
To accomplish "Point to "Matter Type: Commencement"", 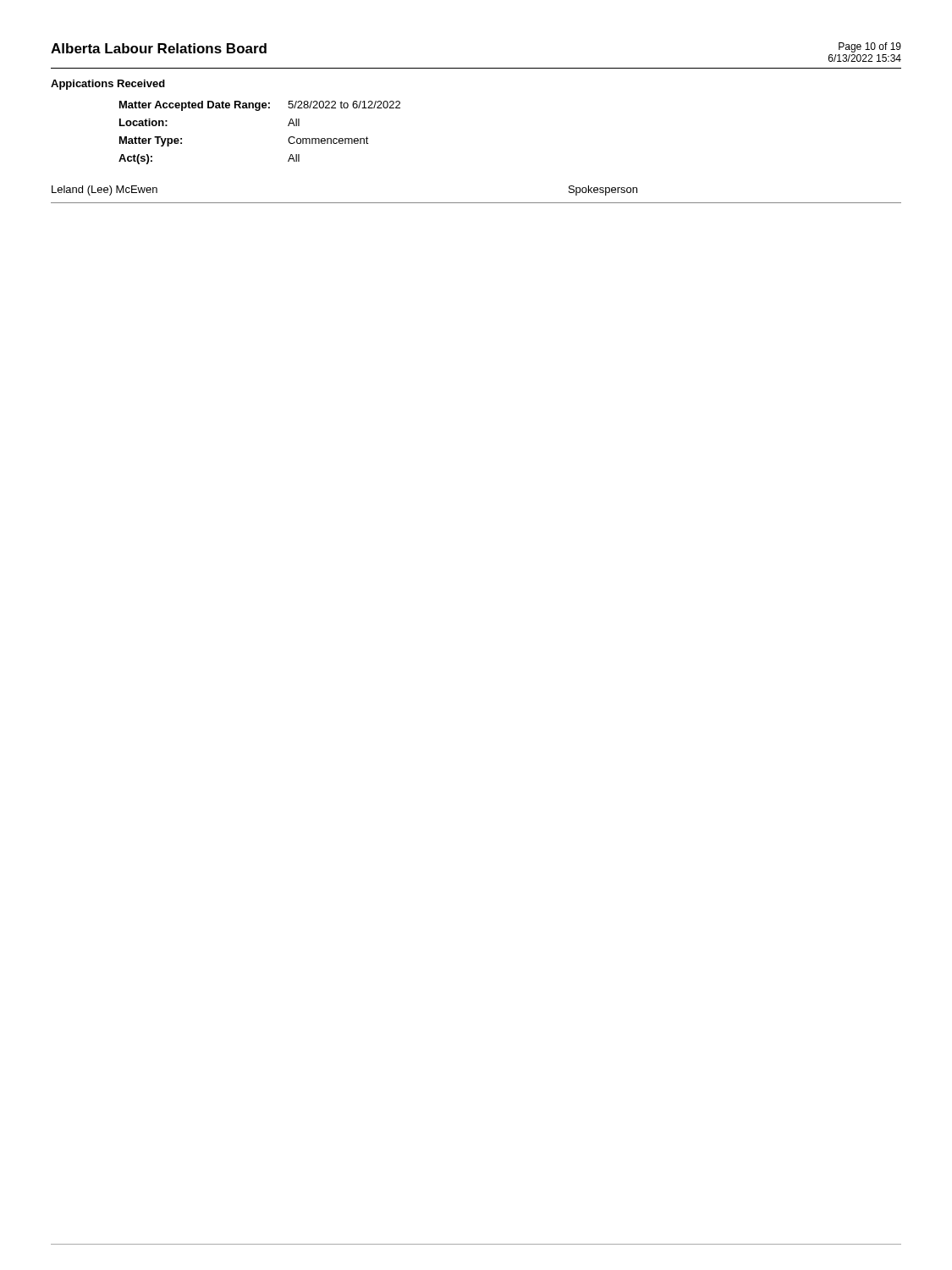I will pos(149,141).
